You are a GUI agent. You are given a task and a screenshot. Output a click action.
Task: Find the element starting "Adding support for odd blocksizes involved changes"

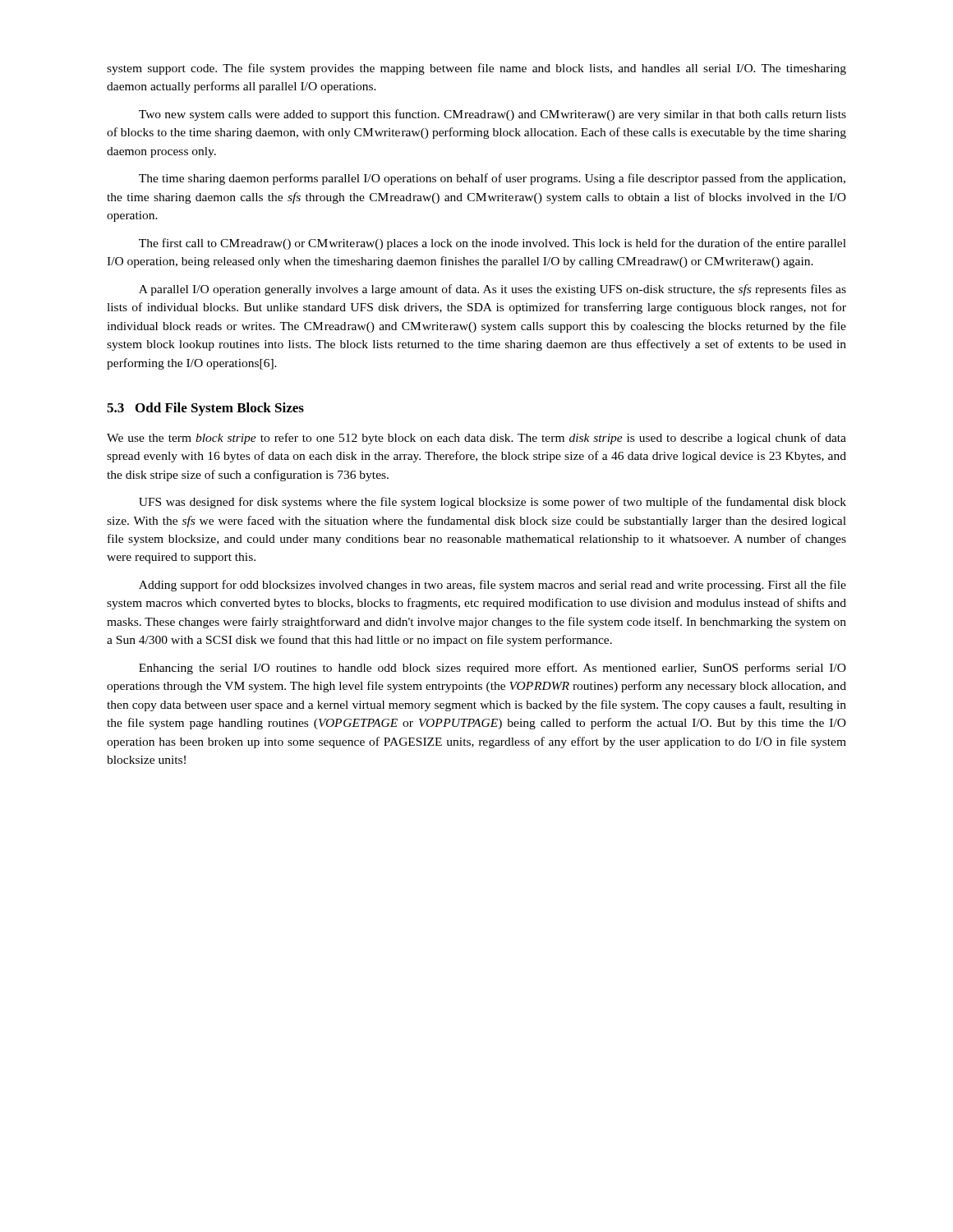(x=476, y=613)
